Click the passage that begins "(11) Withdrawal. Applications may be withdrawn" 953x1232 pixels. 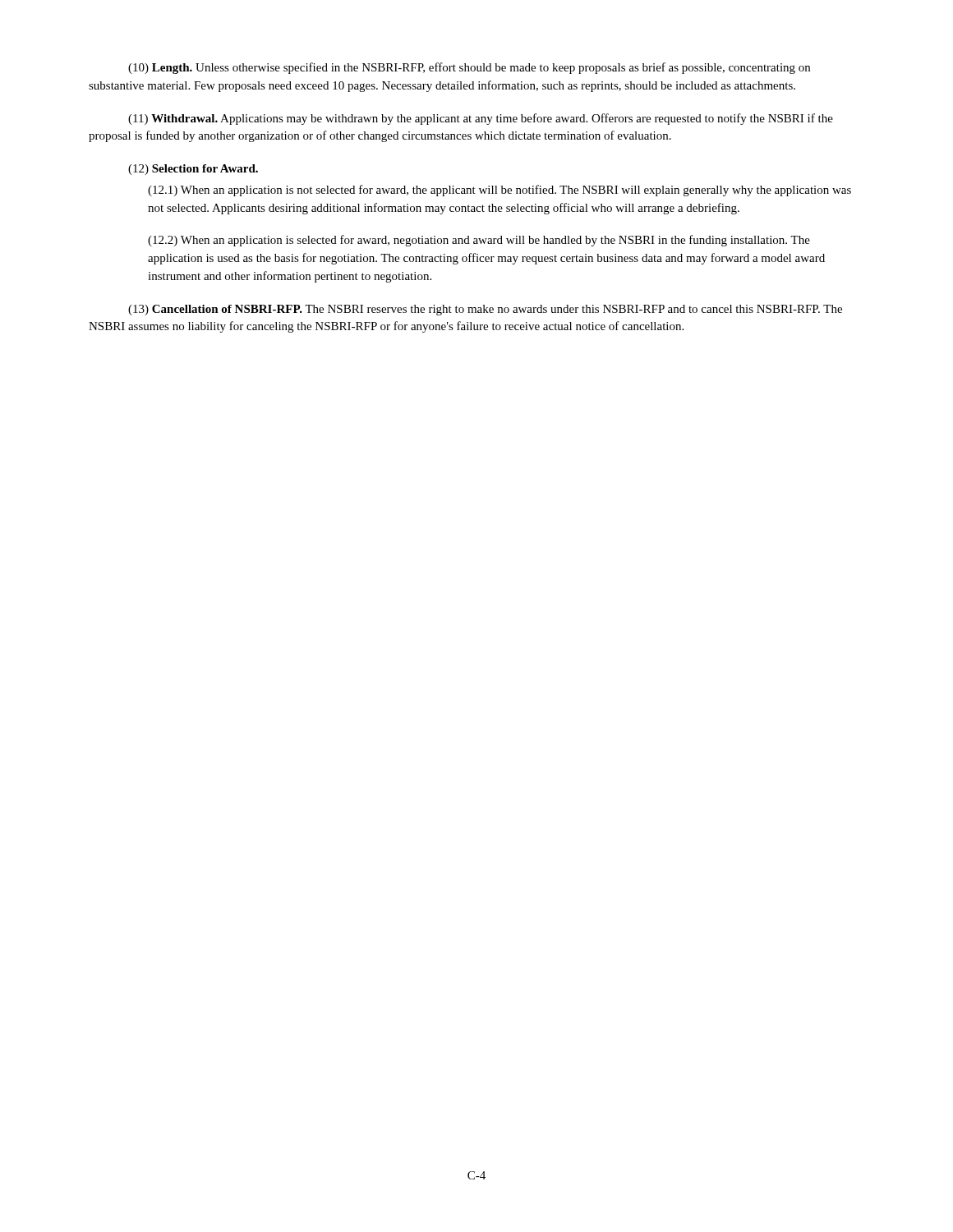[x=461, y=127]
